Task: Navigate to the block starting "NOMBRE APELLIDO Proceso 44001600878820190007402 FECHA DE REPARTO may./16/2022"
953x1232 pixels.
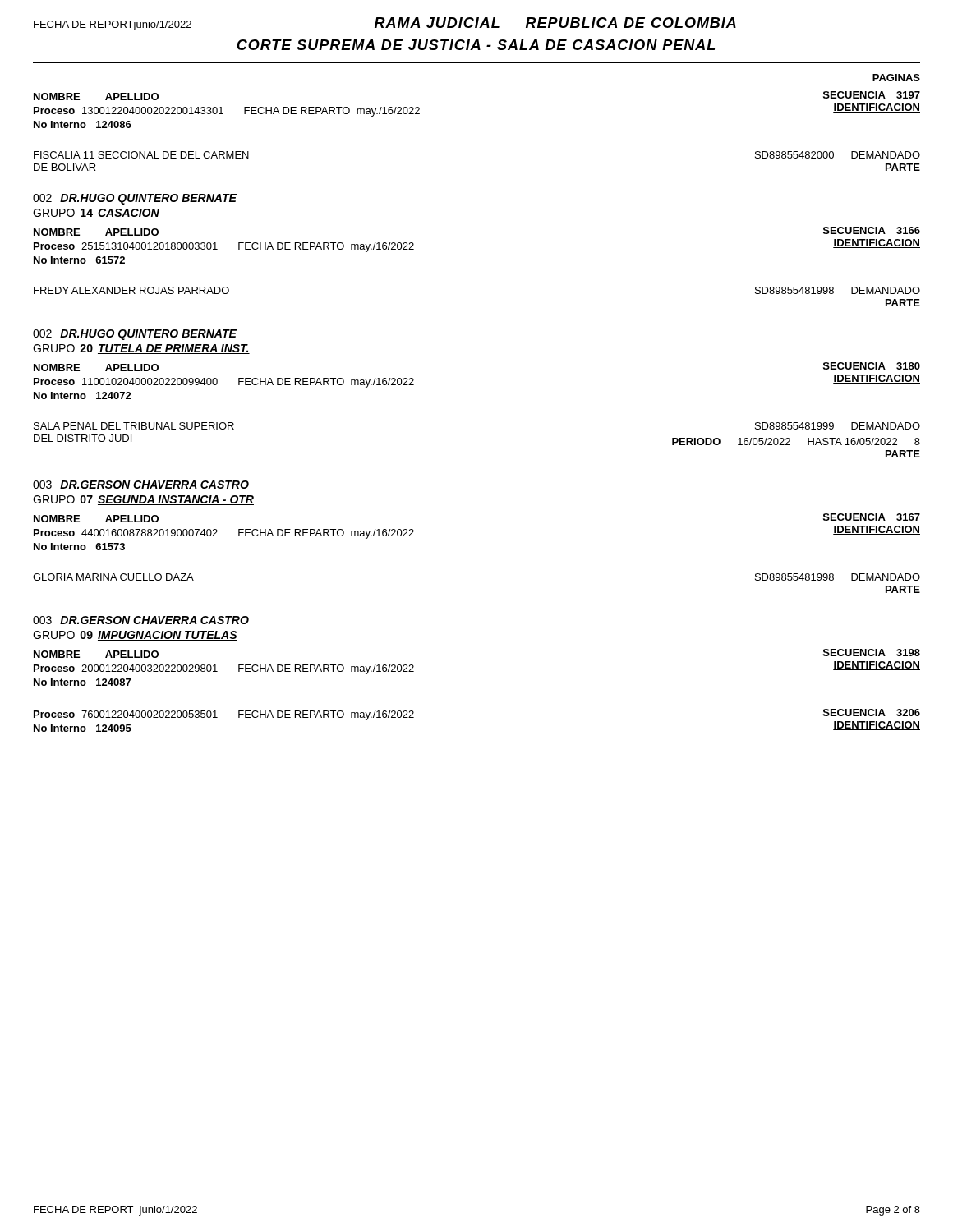Action: click(x=53, y=519)
